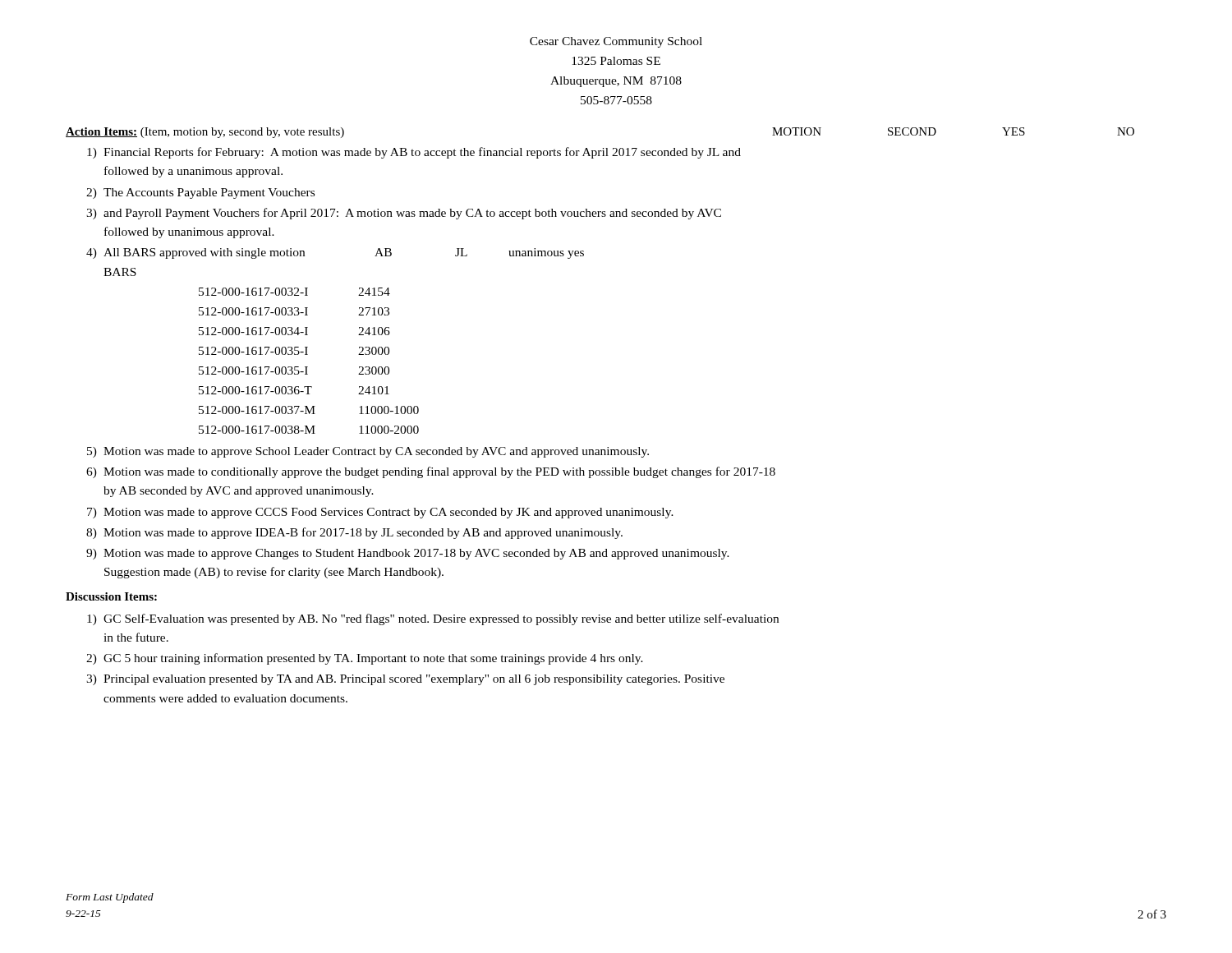Locate the text starting "Discussion Items:"
The width and height of the screenshot is (1232, 953).
[x=112, y=596]
